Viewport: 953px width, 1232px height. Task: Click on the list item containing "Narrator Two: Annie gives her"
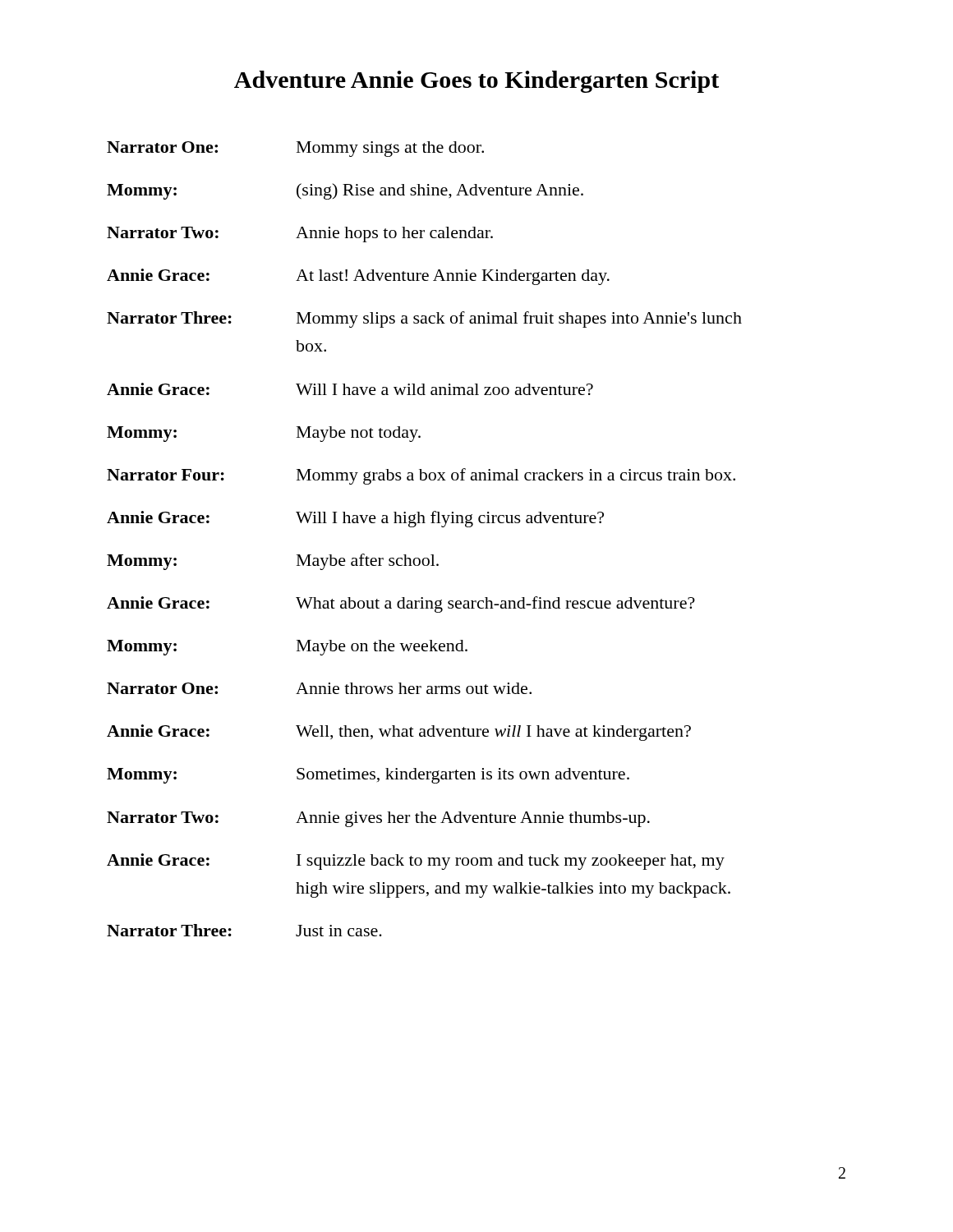476,817
